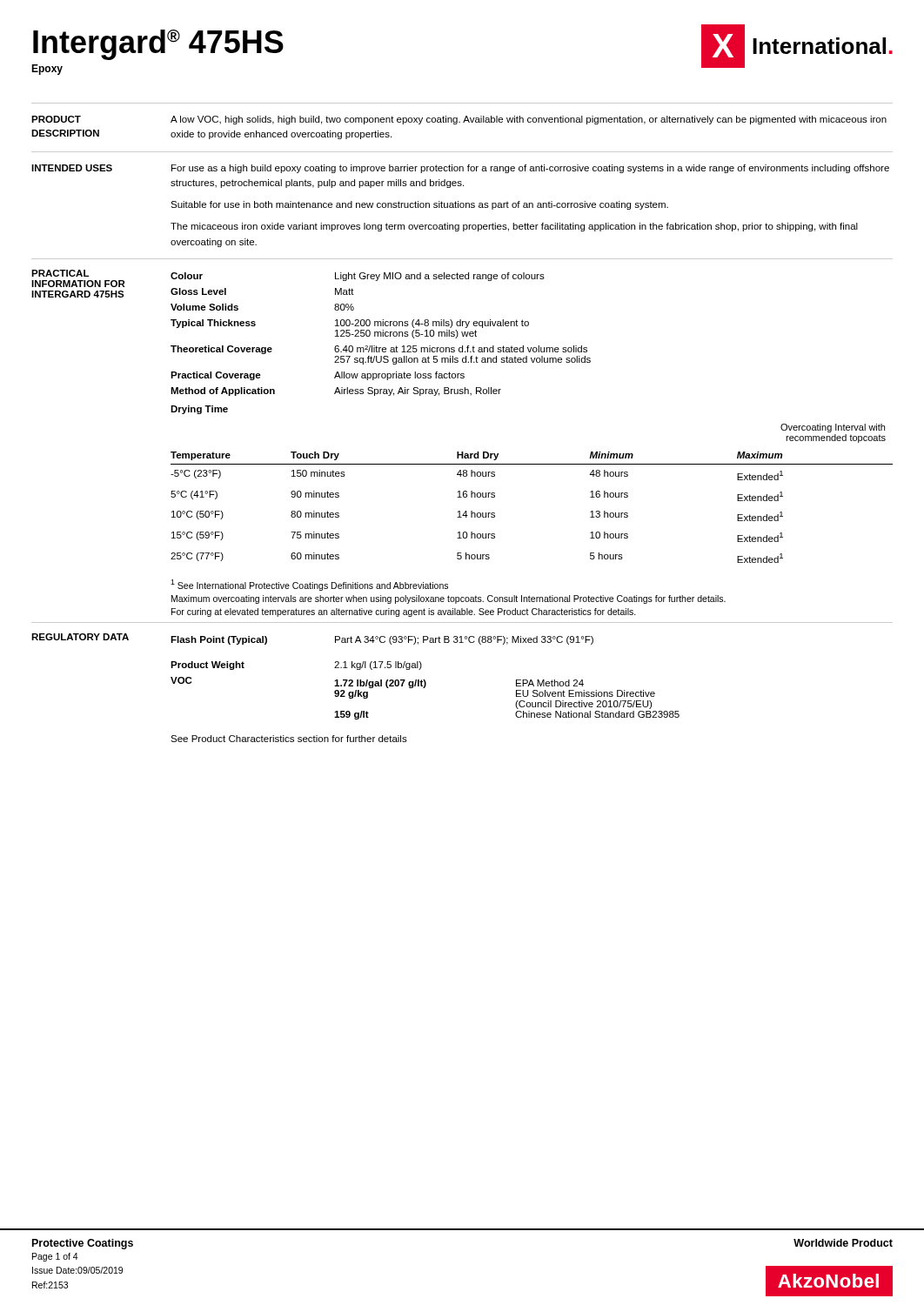Point to the block starting "1 See International"
This screenshot has height=1305, width=924.
click(x=448, y=597)
